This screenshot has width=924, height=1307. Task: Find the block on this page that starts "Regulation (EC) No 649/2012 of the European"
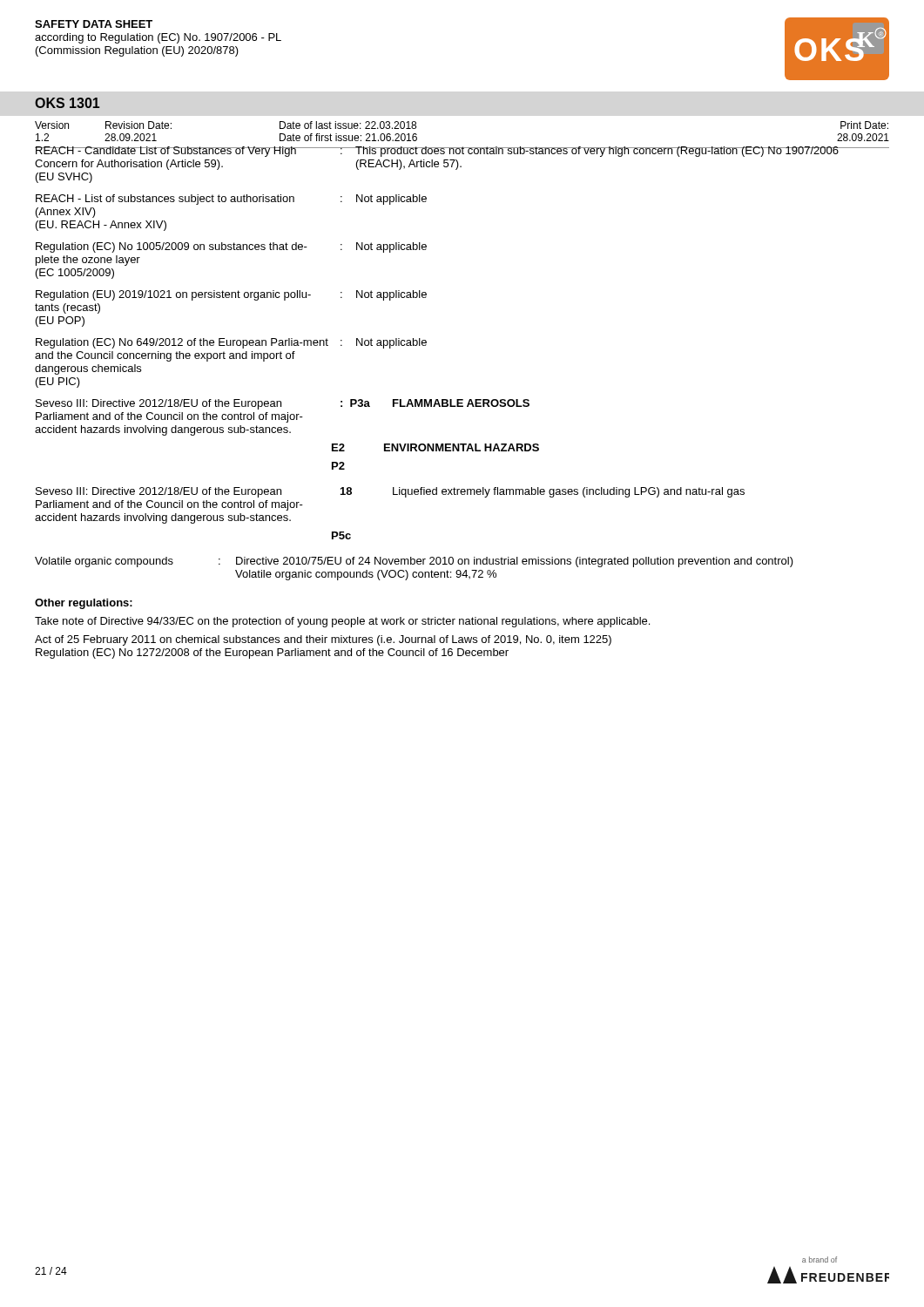click(231, 343)
